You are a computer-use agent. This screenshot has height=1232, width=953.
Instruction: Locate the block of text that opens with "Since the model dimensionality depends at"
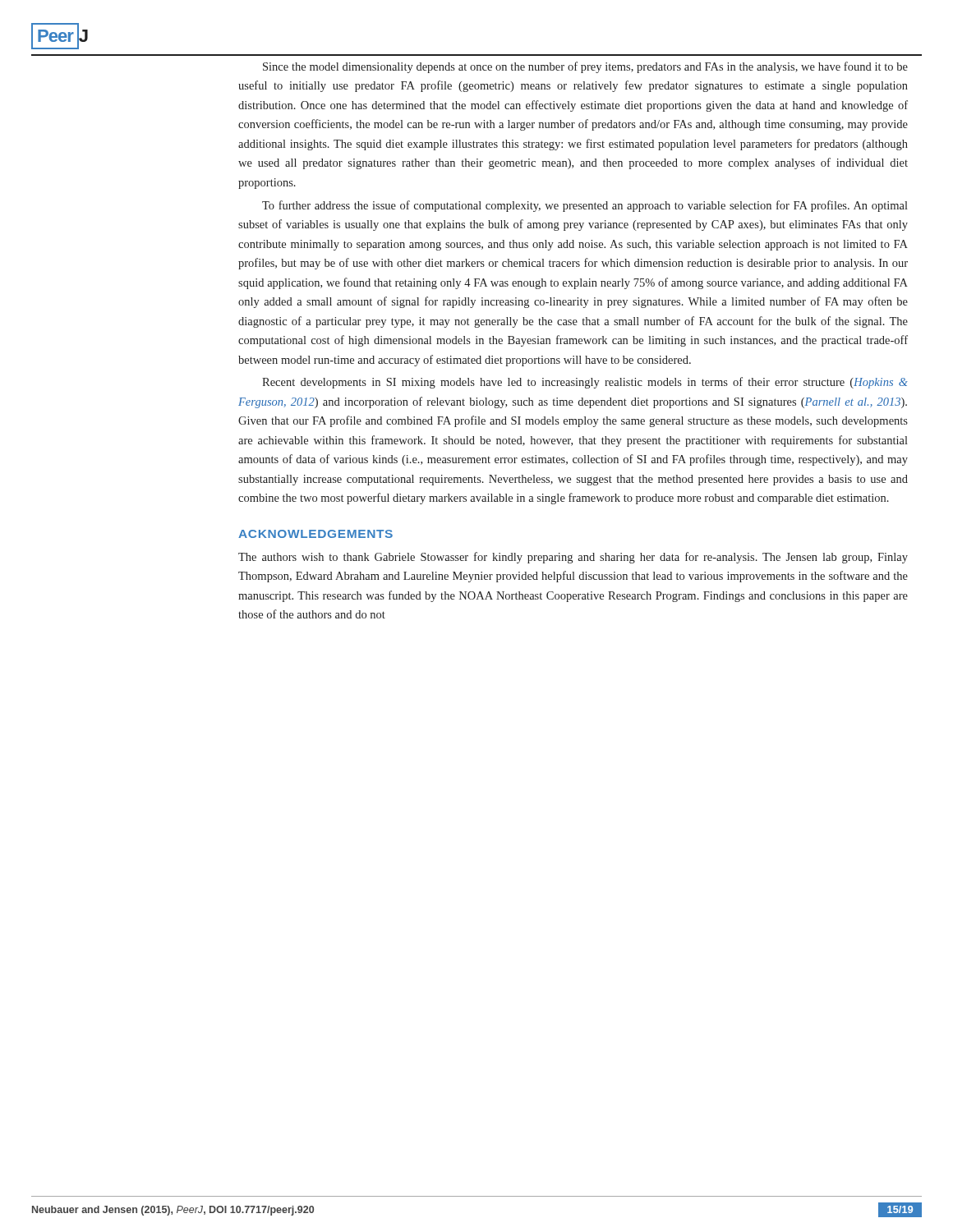click(573, 125)
